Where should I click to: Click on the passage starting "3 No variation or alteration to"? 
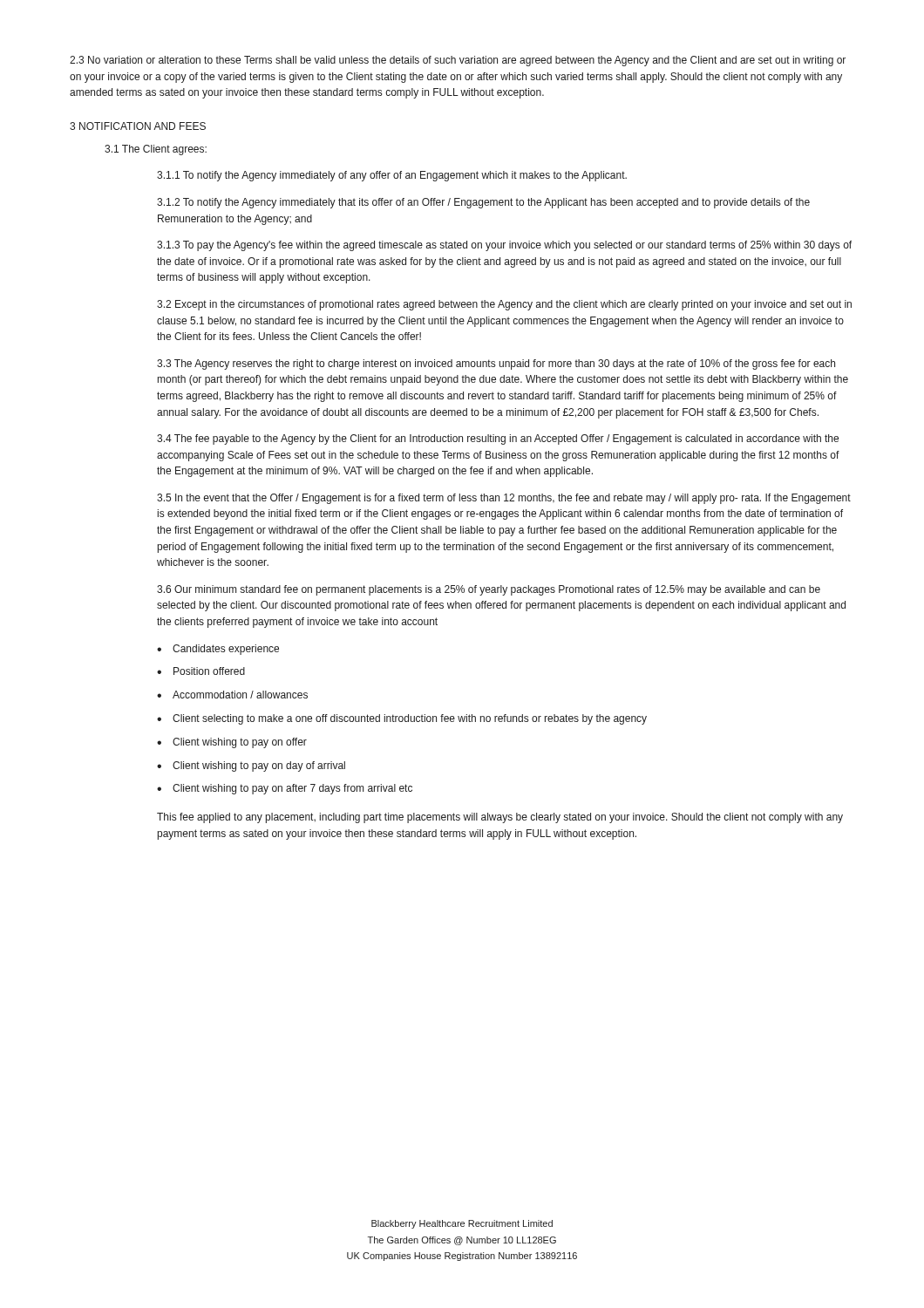click(x=458, y=76)
